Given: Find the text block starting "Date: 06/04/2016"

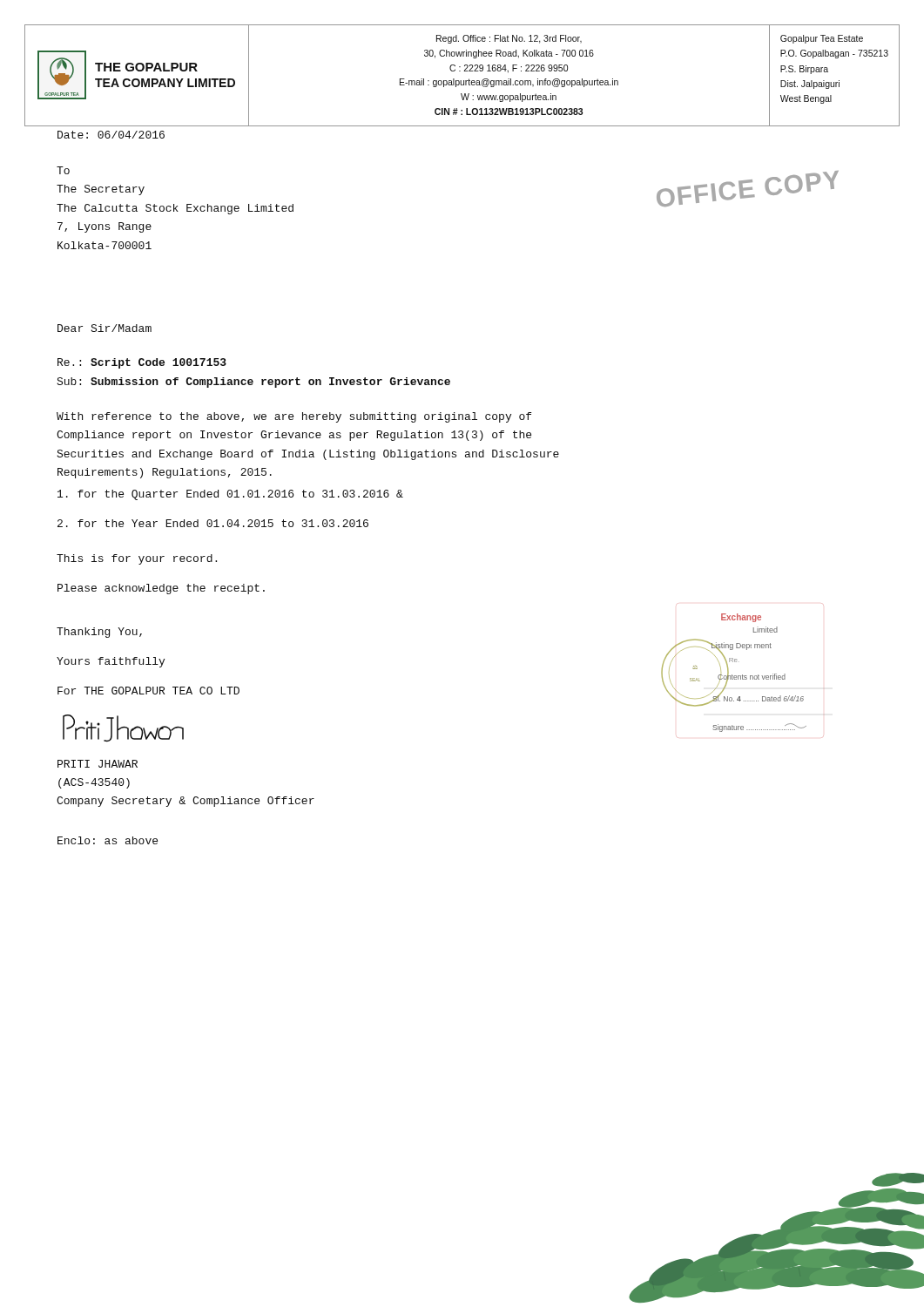Looking at the screenshot, I should [x=111, y=136].
